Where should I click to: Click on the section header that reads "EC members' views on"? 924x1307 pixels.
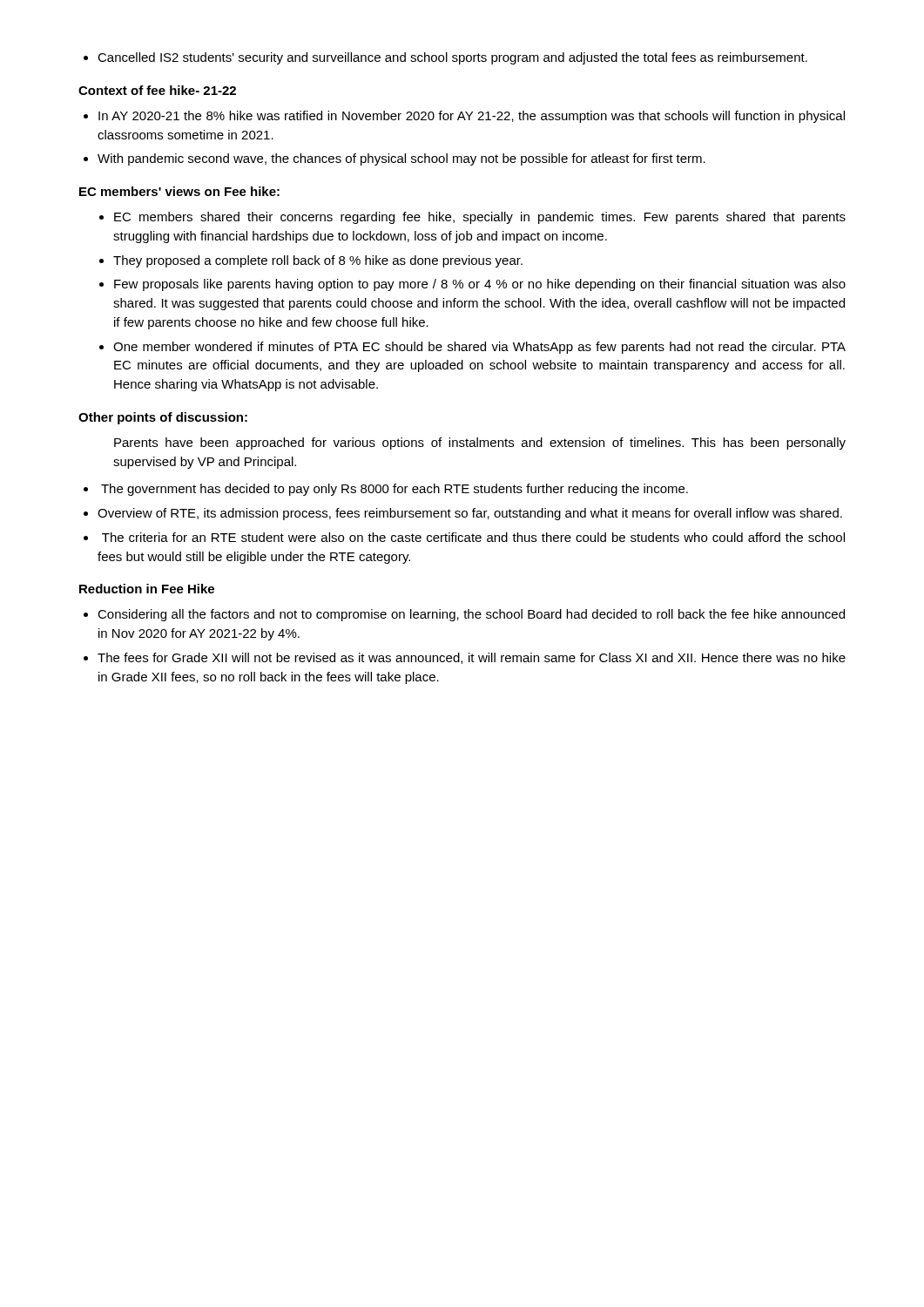(179, 191)
